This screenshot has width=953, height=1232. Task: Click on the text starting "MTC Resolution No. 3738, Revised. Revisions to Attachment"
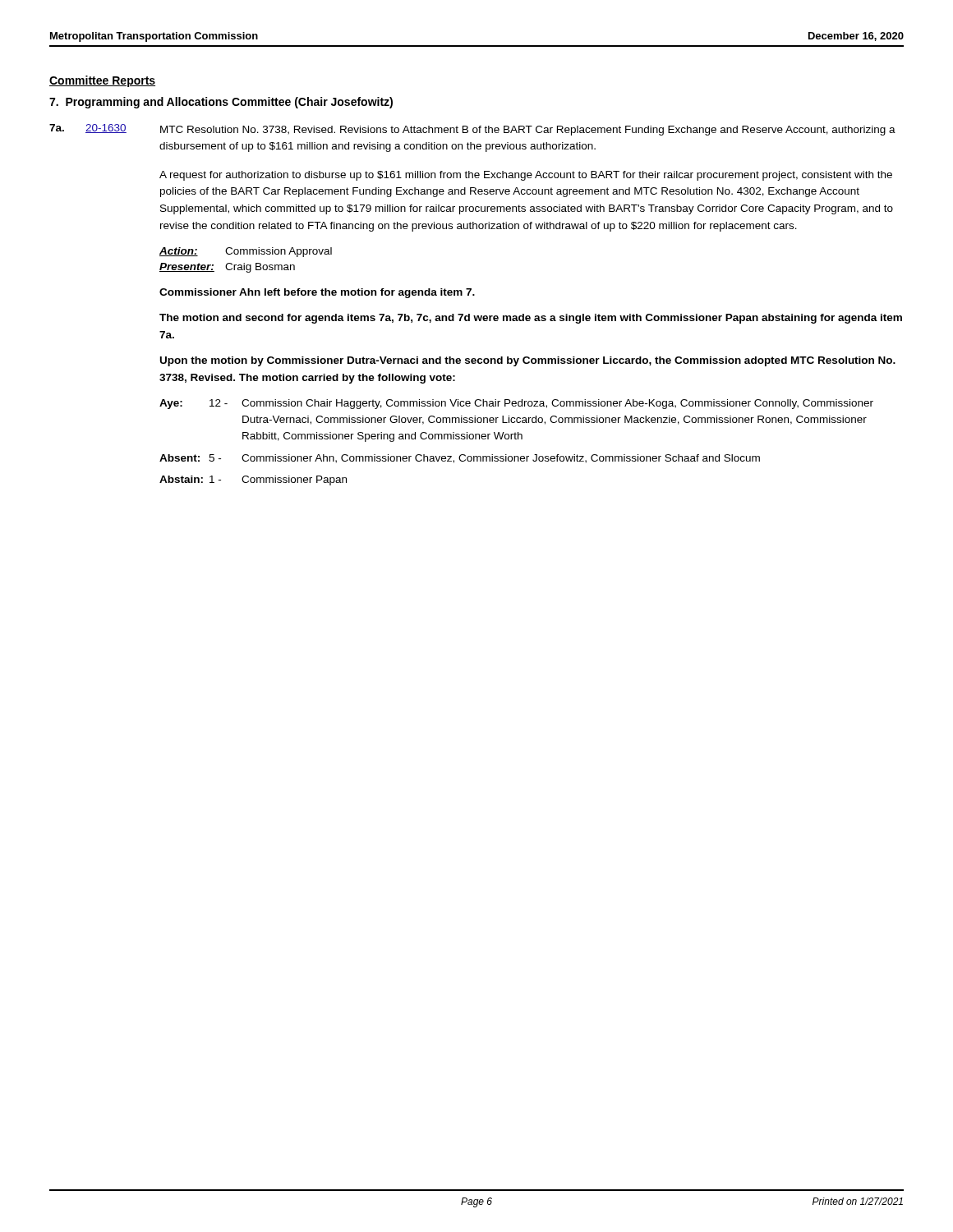click(x=527, y=138)
